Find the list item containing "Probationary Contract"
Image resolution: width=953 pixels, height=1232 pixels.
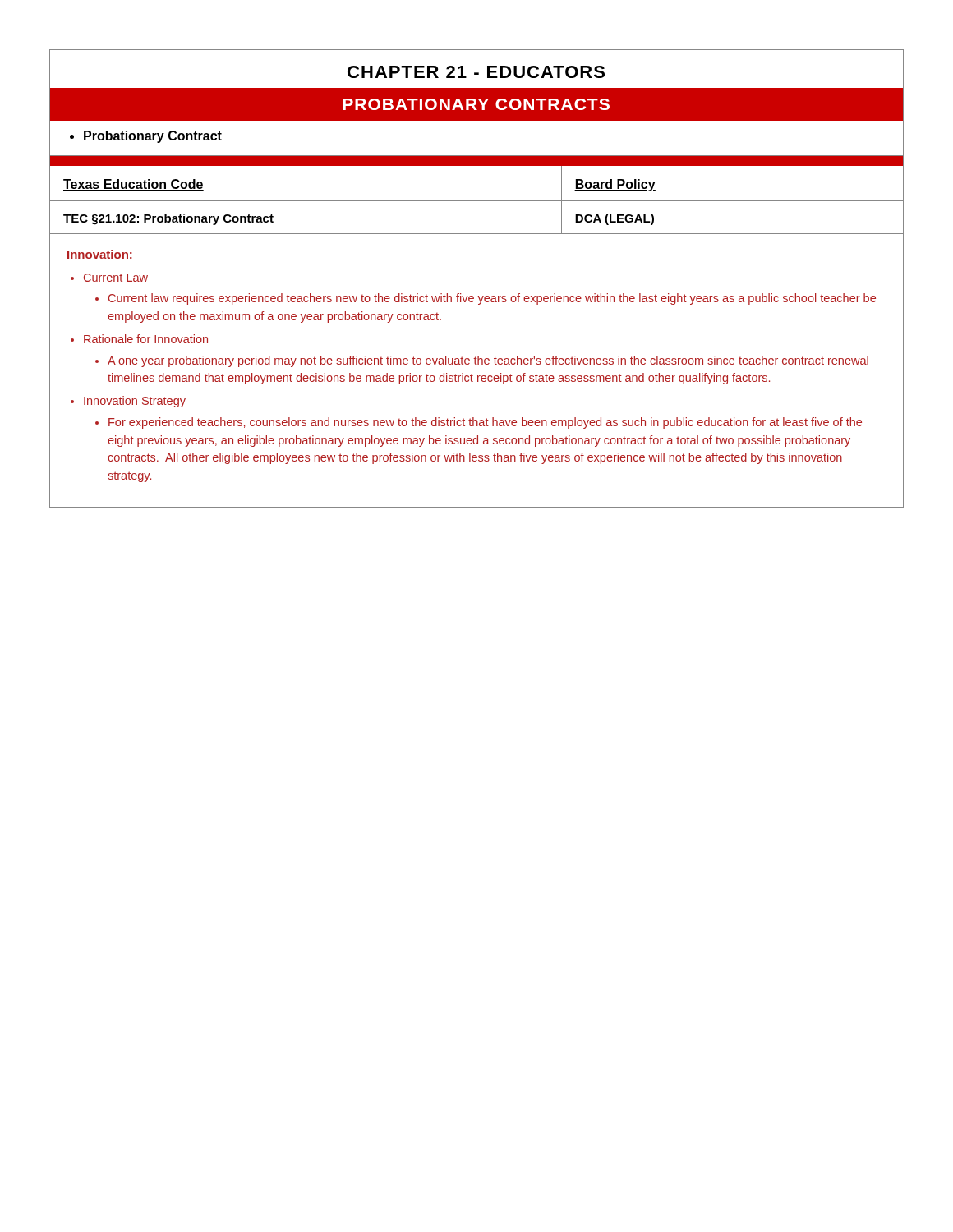click(x=153, y=137)
